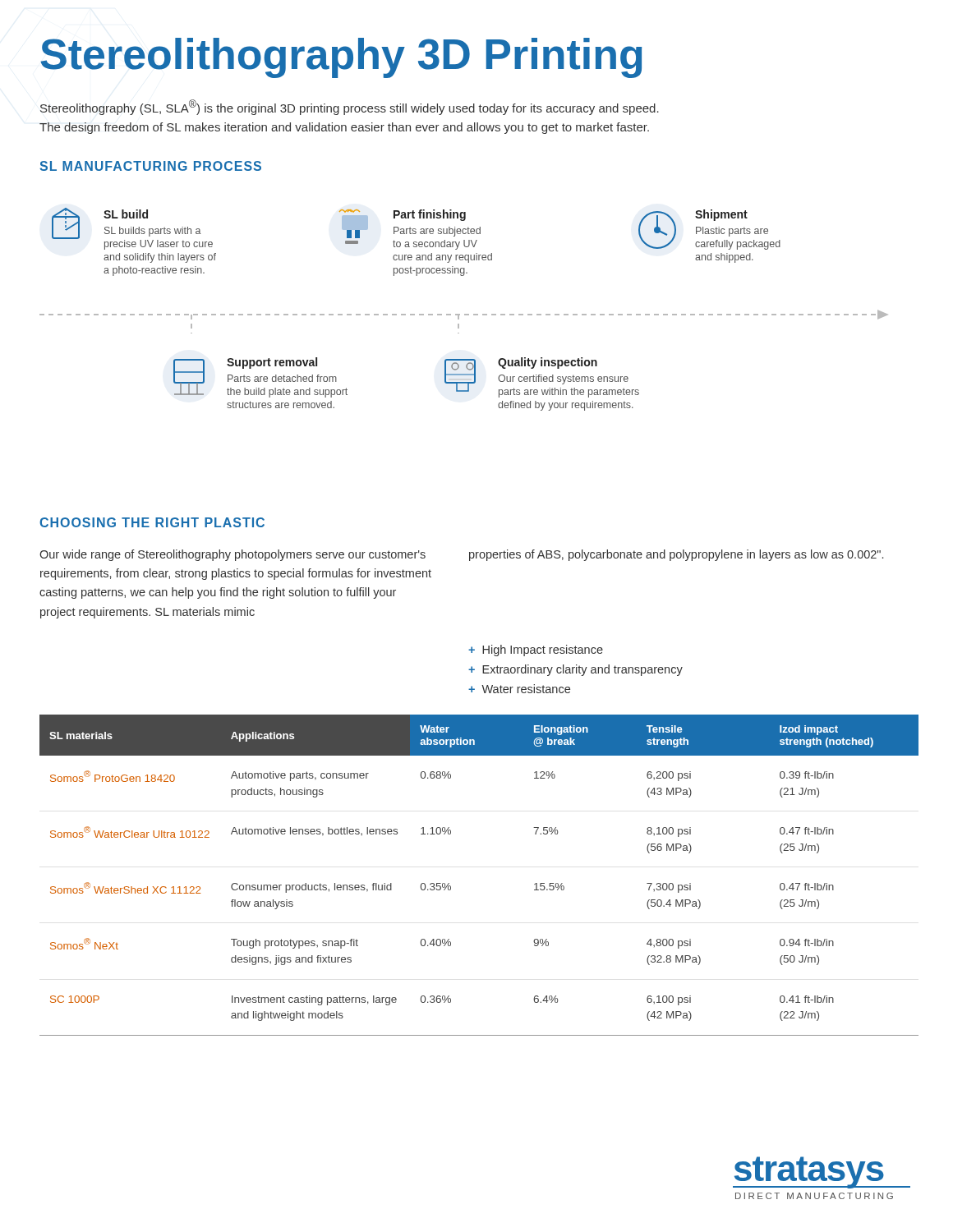Image resolution: width=953 pixels, height=1232 pixels.
Task: Locate the list item that says "+High Impact resistance"
Action: pyautogui.click(x=536, y=650)
